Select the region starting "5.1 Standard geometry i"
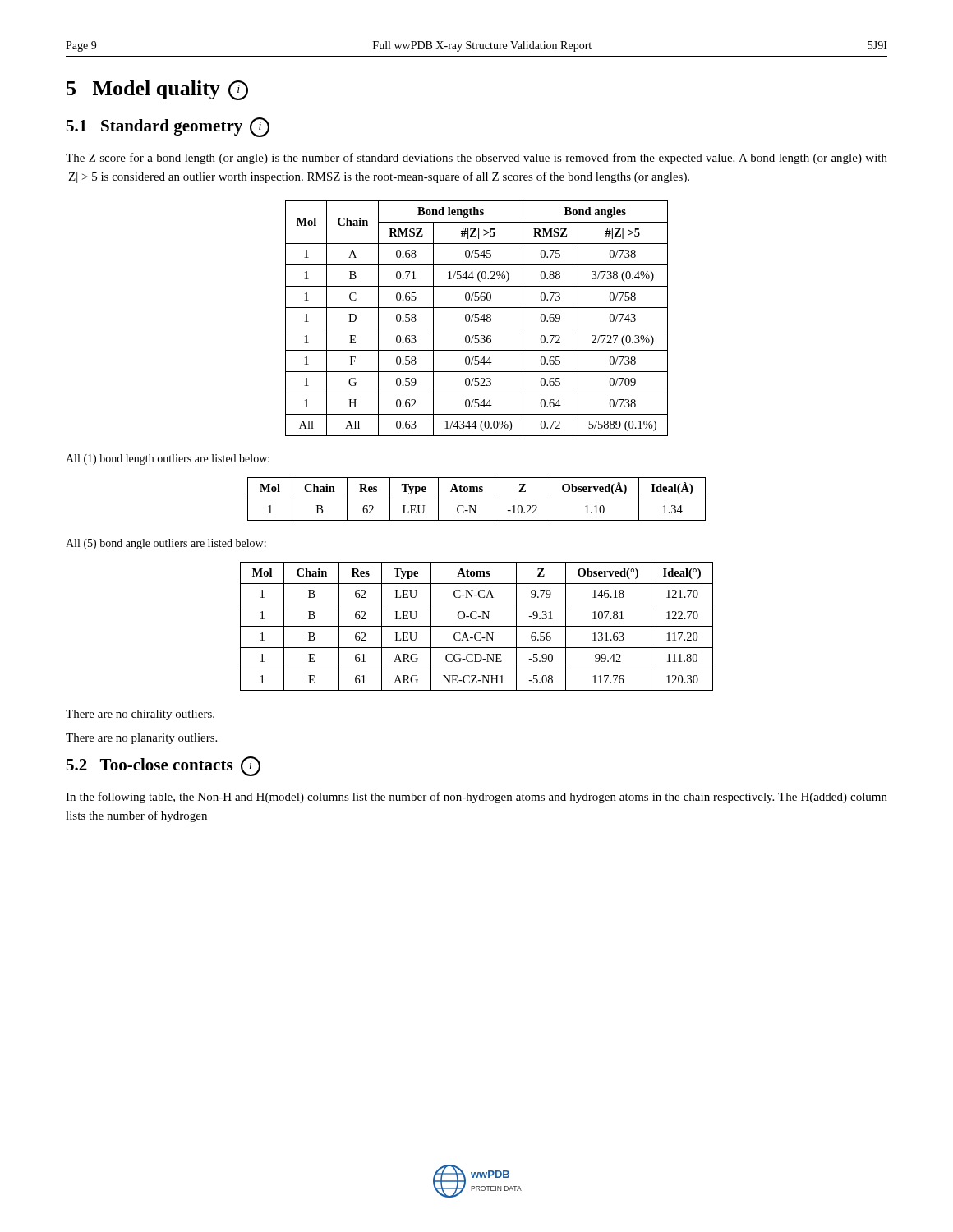This screenshot has height=1232, width=953. point(168,127)
